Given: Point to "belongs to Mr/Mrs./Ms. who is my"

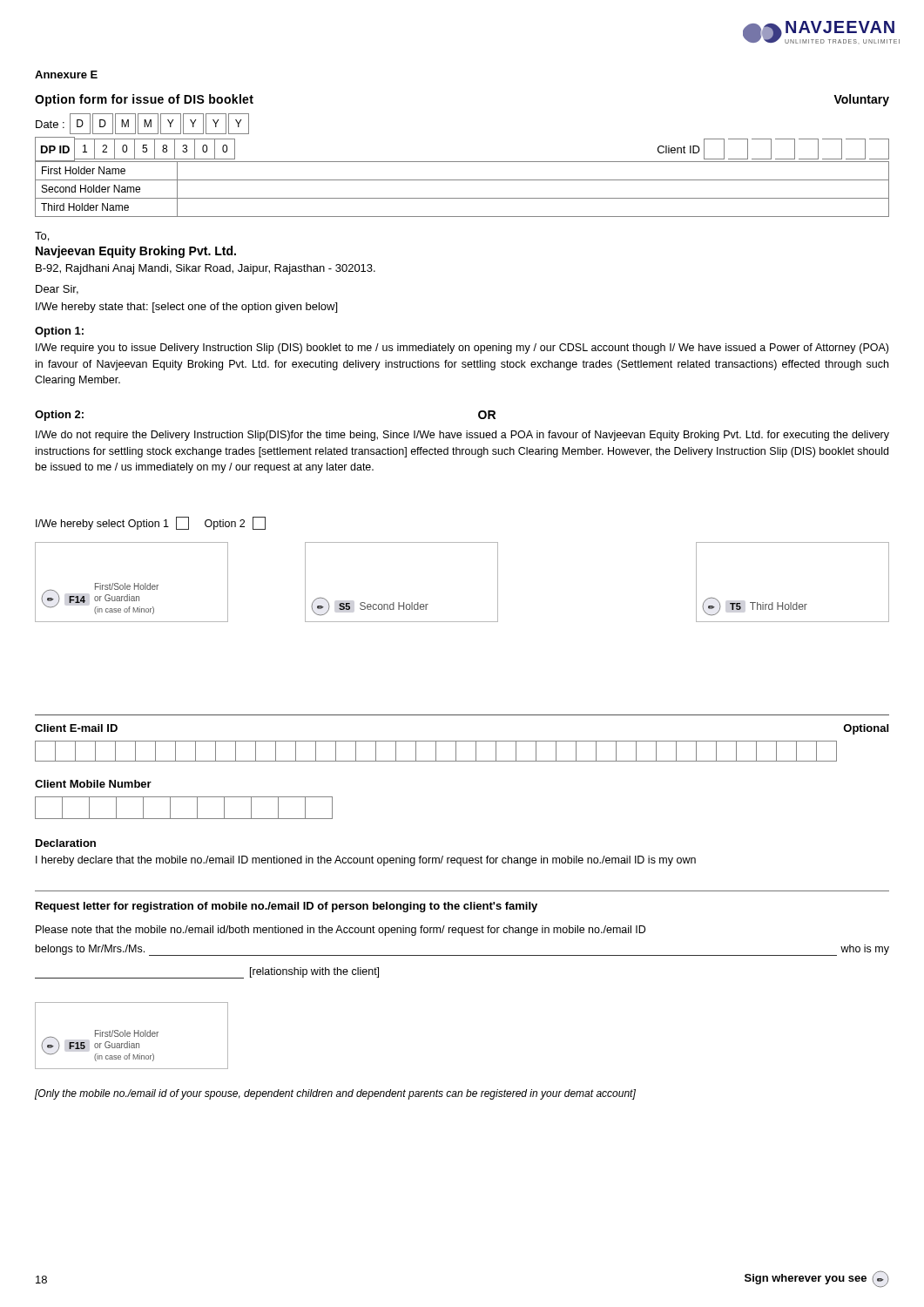Looking at the screenshot, I should pyautogui.click(x=462, y=949).
